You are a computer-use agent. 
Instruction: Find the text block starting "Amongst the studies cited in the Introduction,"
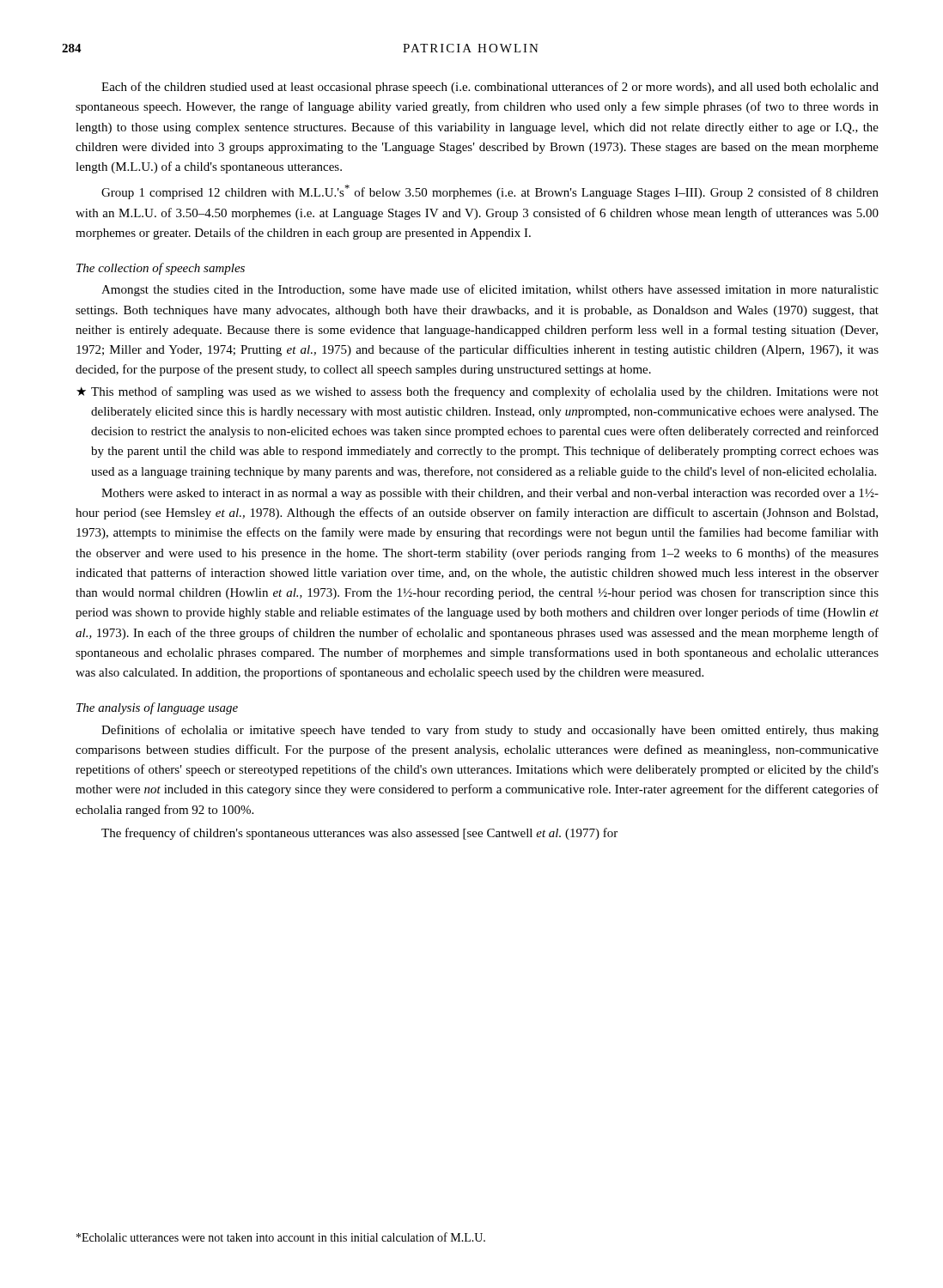click(x=477, y=330)
